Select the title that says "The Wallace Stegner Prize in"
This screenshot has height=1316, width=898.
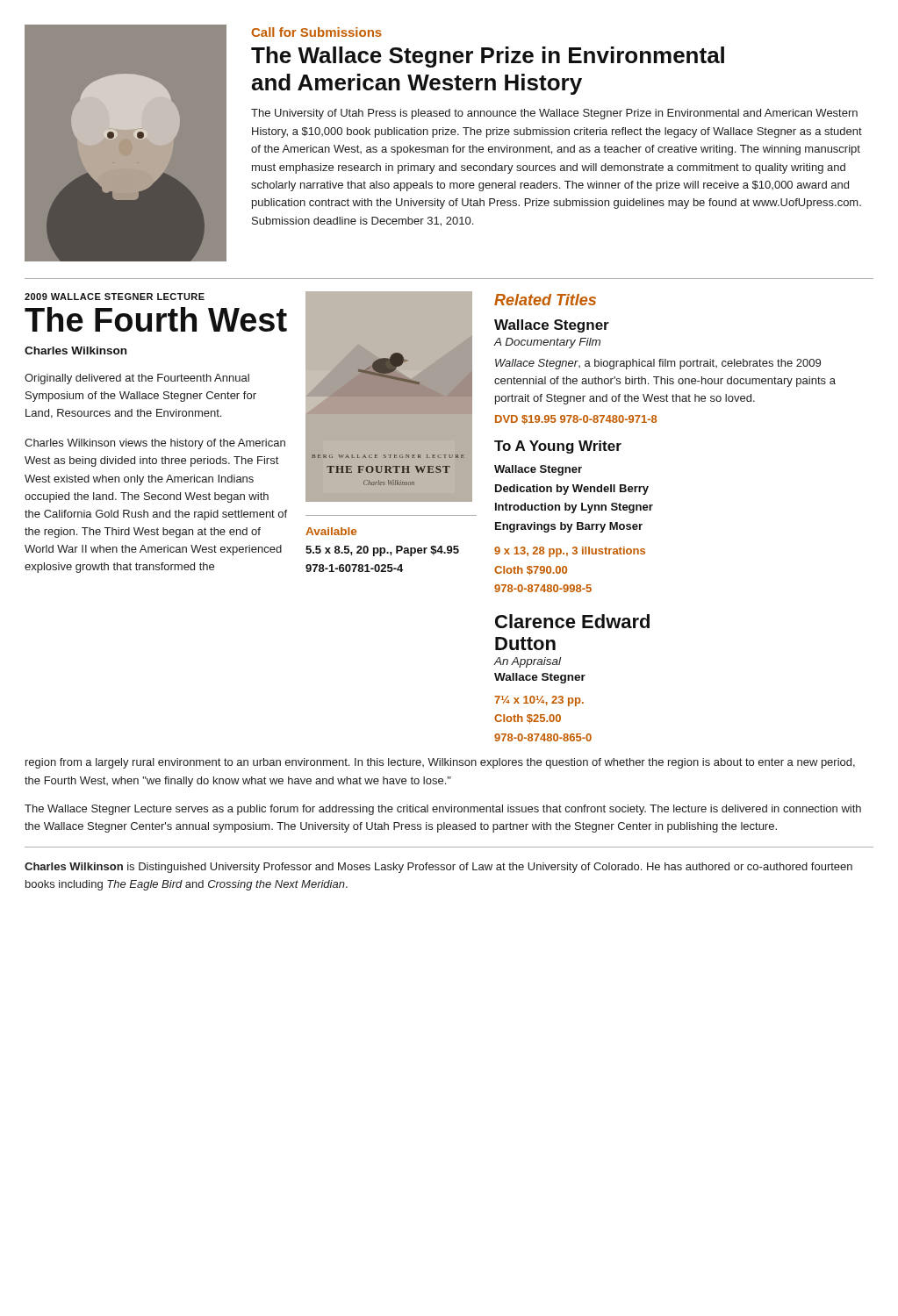click(488, 69)
